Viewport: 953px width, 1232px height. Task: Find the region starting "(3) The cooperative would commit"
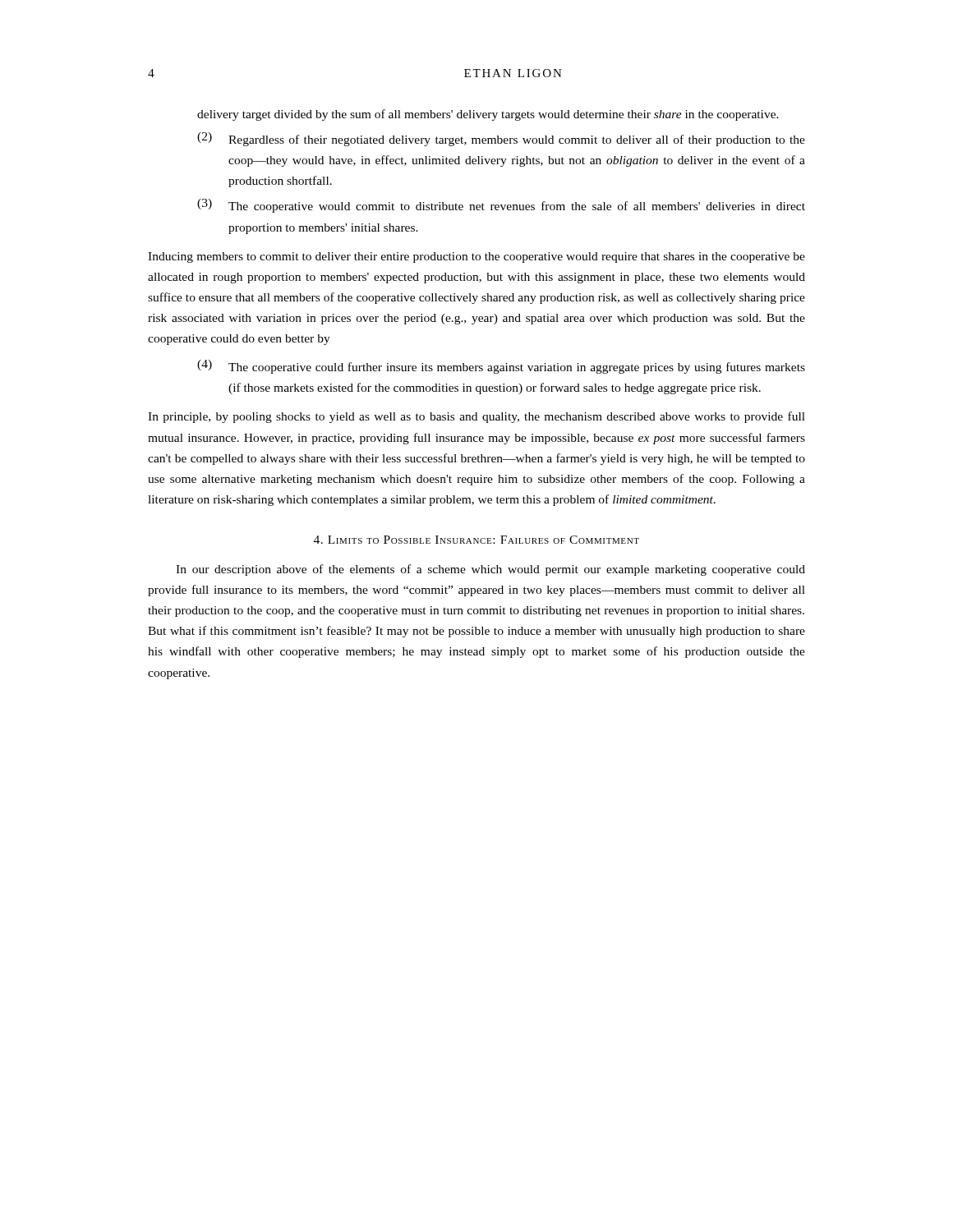[501, 216]
